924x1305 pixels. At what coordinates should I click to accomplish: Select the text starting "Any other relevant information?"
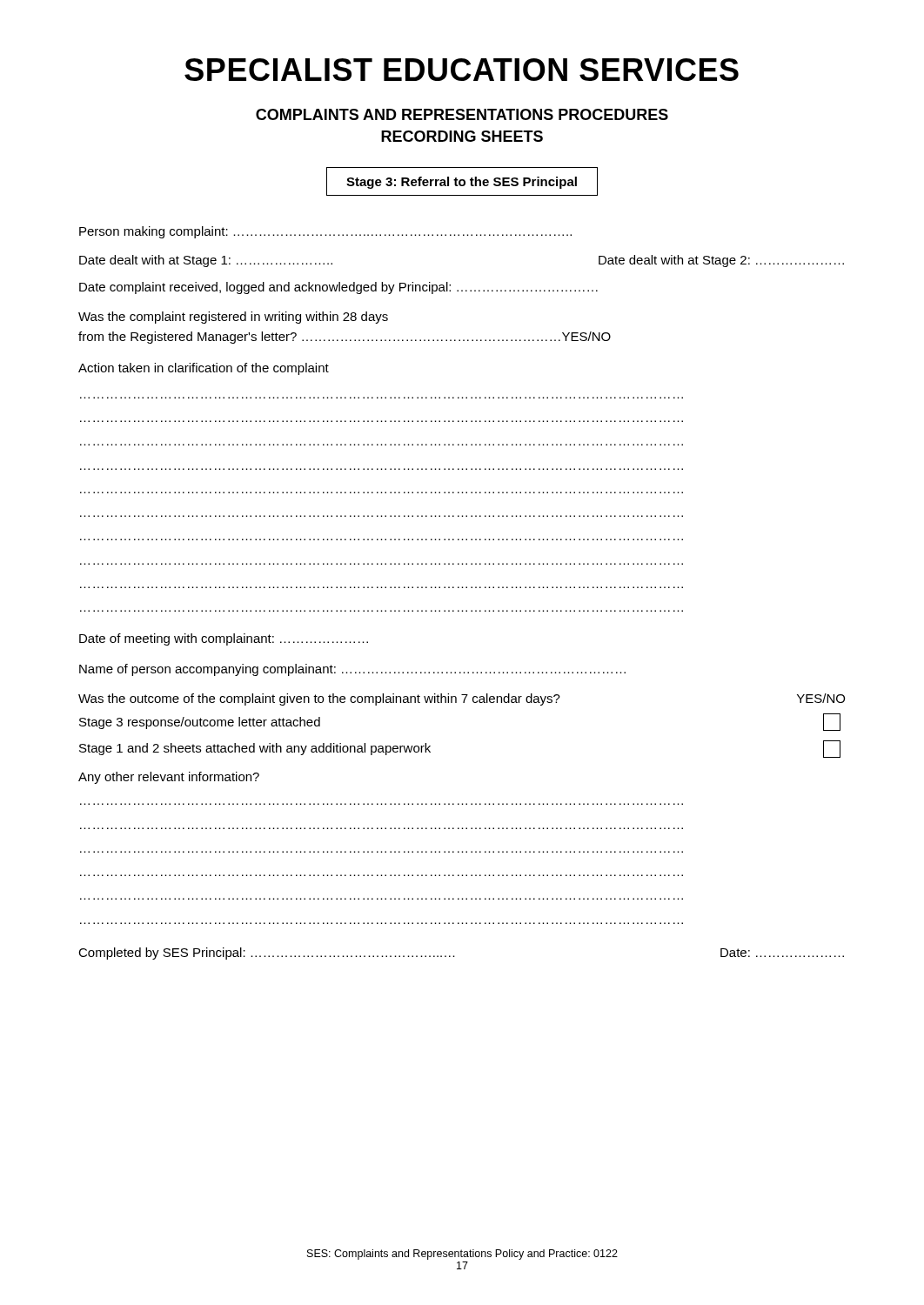click(169, 776)
